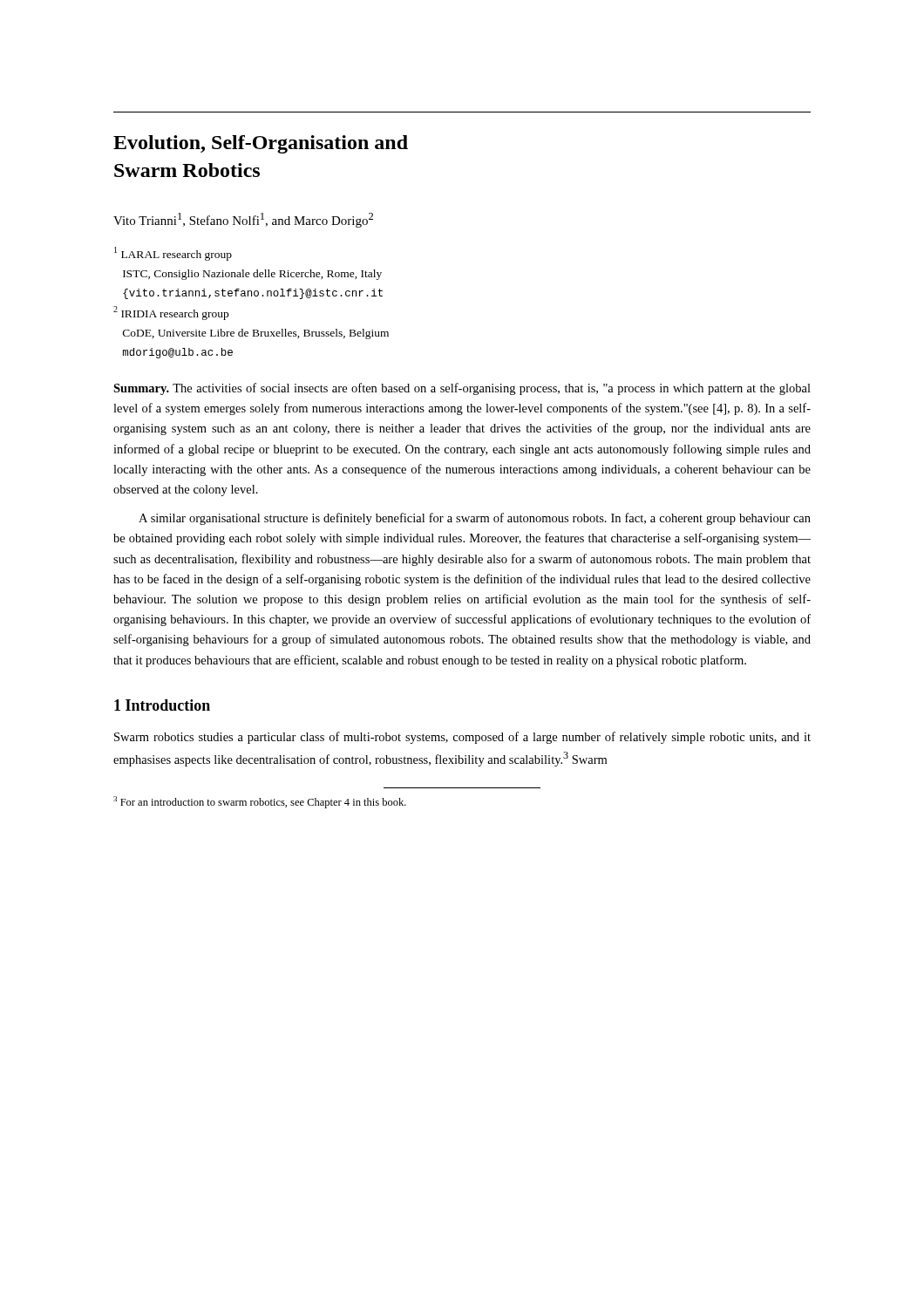
Task: Navigate to the block starting "1 Introduction"
Action: [162, 705]
